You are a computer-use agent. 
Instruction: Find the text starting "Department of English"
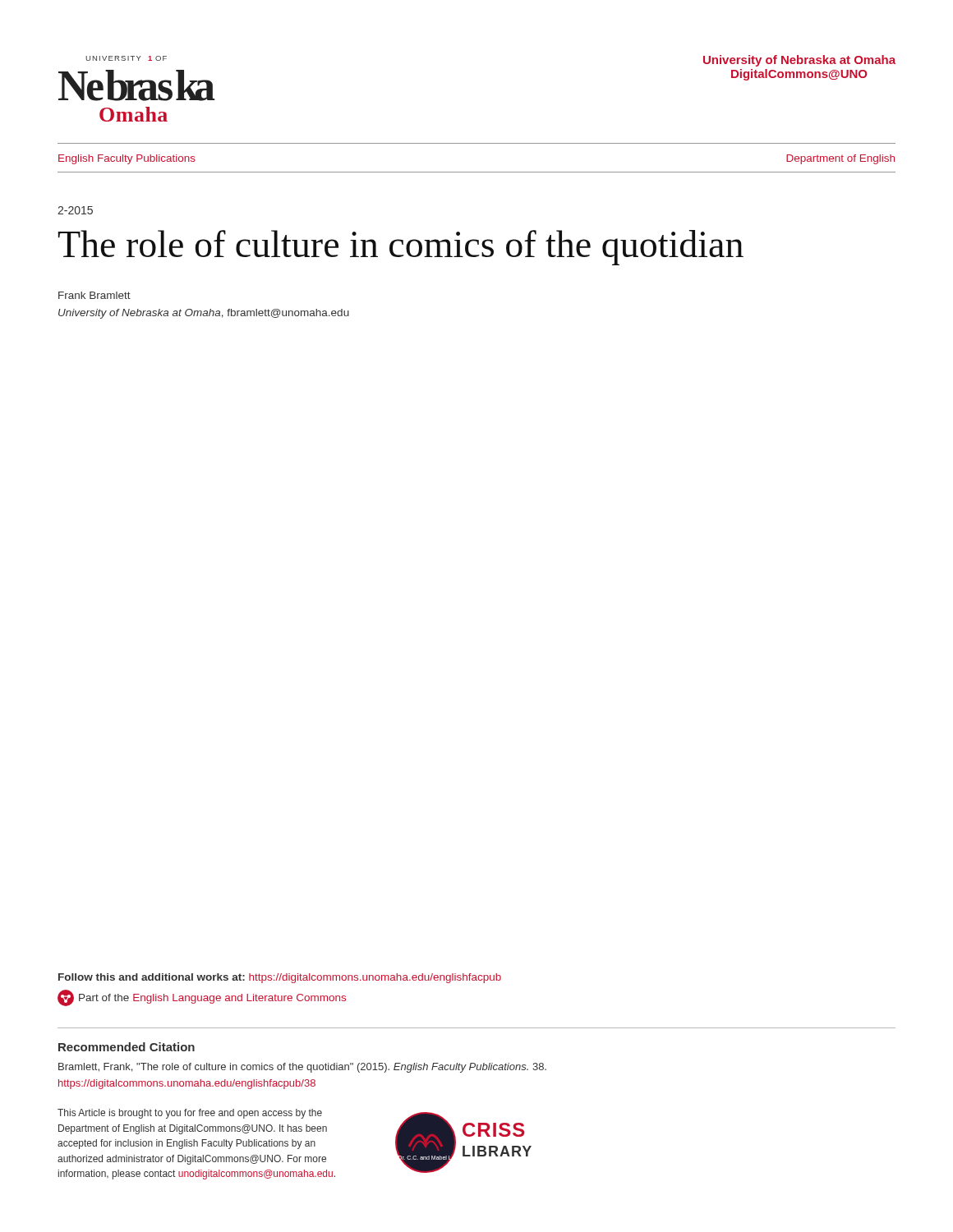841,158
